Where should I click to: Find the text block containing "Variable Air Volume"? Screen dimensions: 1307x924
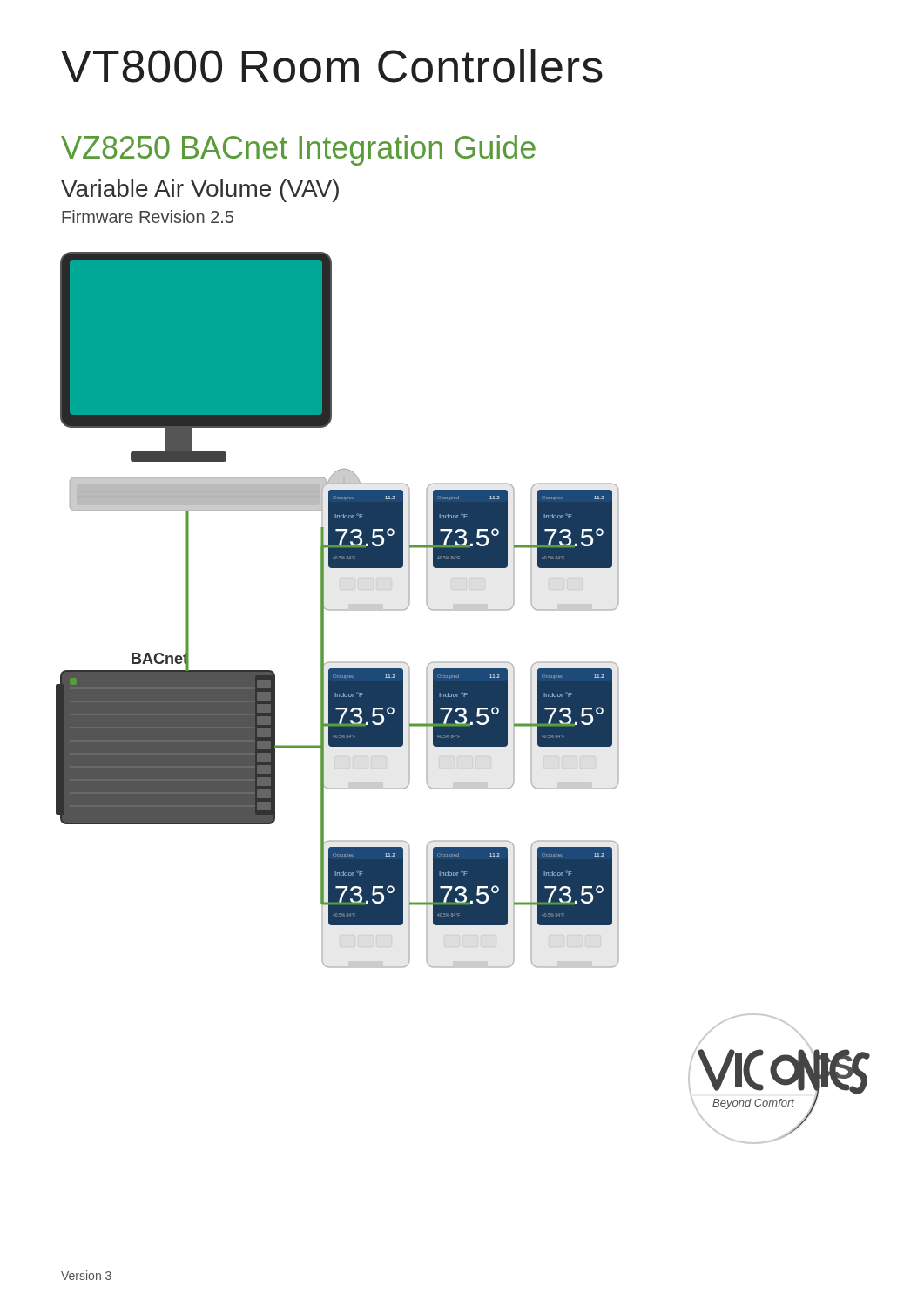click(201, 189)
